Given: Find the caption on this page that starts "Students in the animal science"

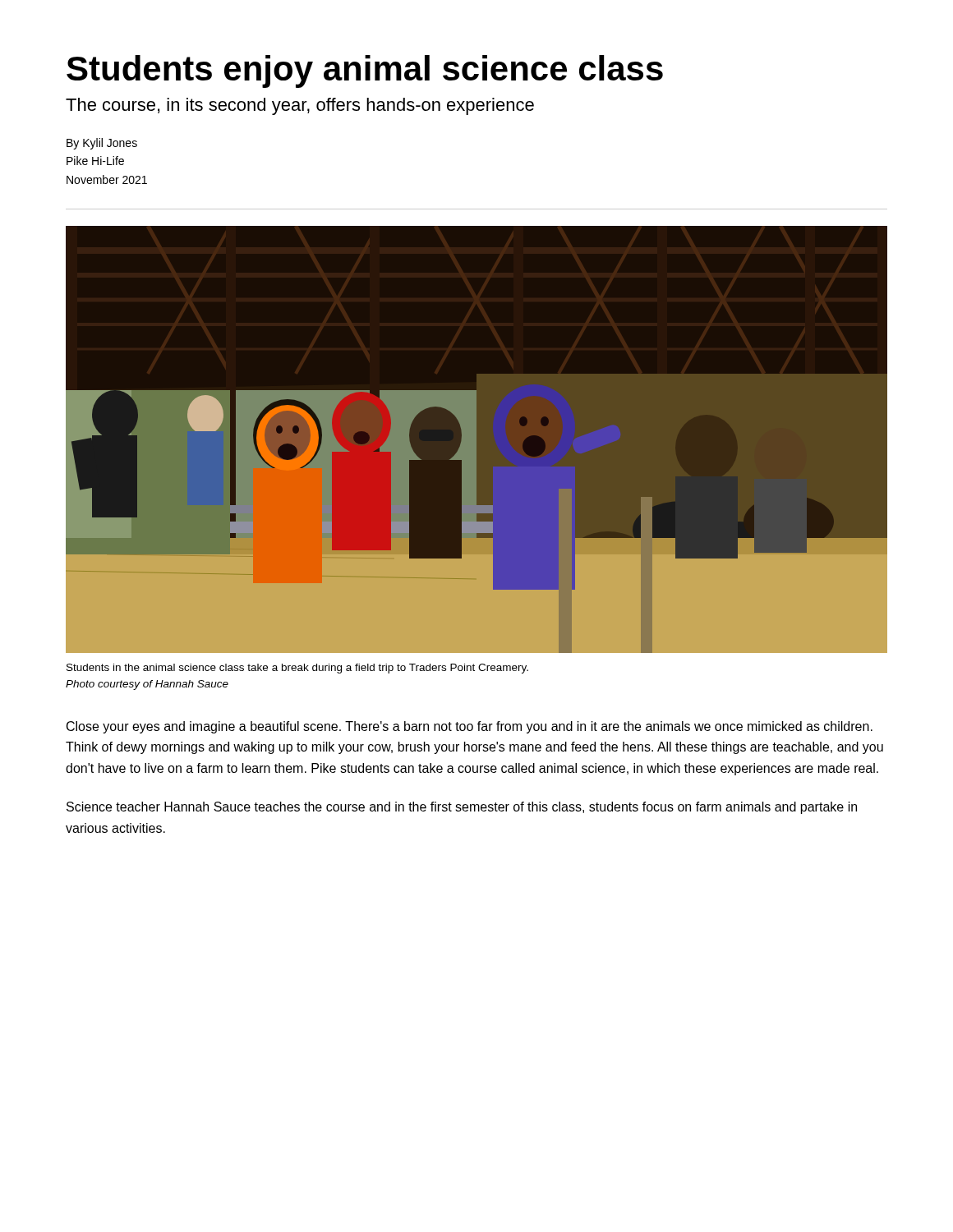Looking at the screenshot, I should coord(297,676).
